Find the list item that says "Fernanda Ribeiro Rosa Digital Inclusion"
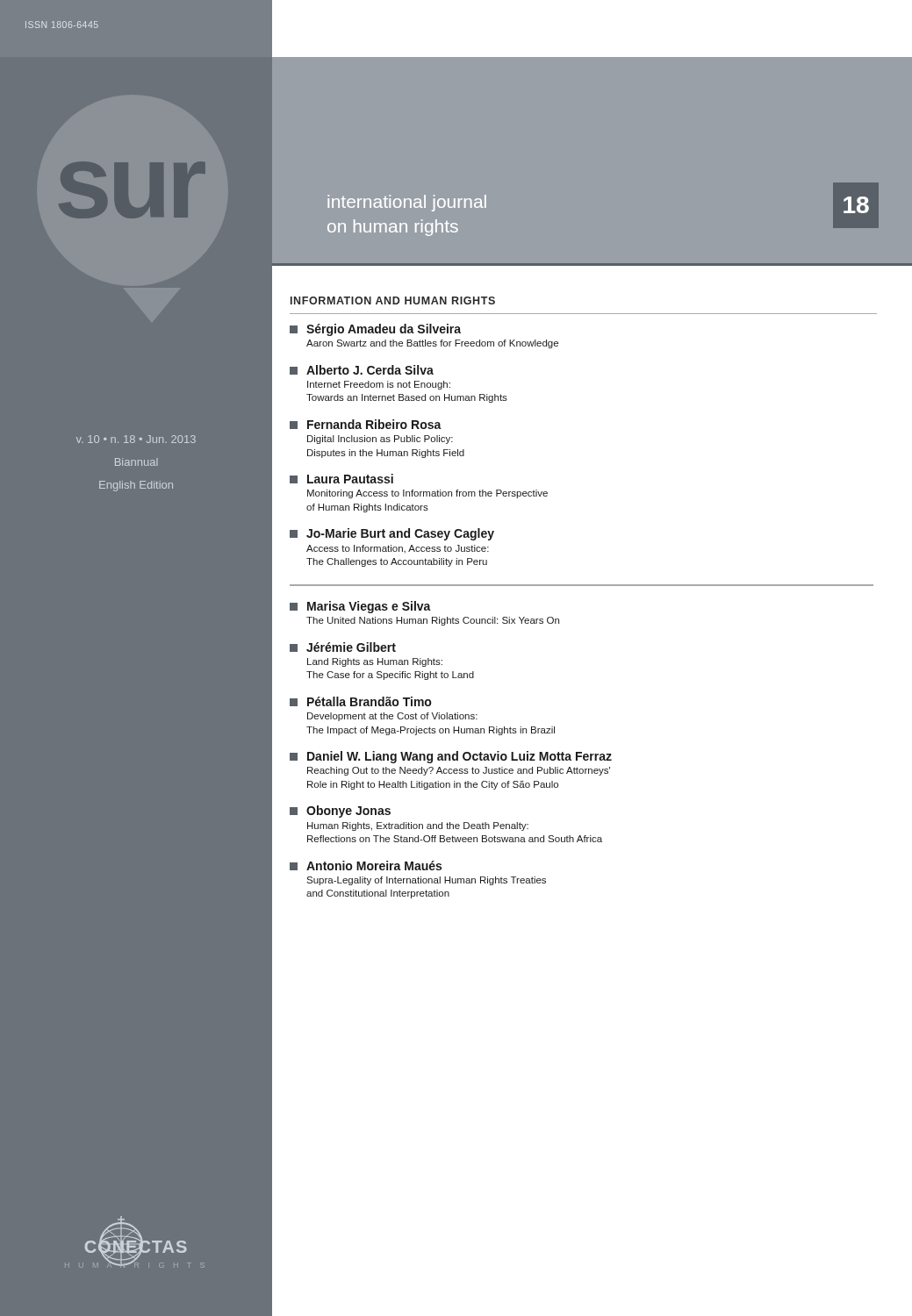This screenshot has width=912, height=1316. coord(377,438)
